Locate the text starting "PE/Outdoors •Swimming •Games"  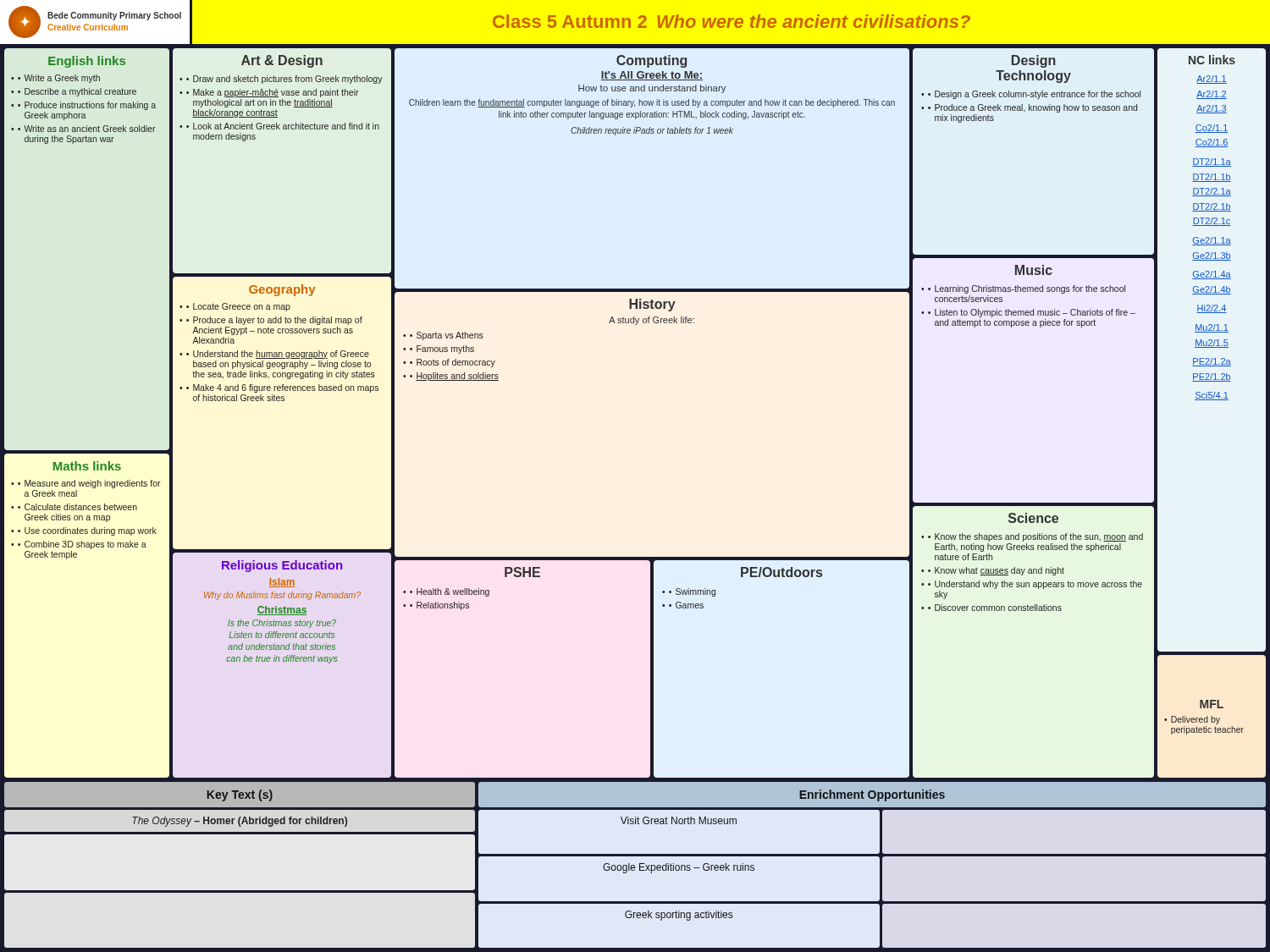click(781, 588)
